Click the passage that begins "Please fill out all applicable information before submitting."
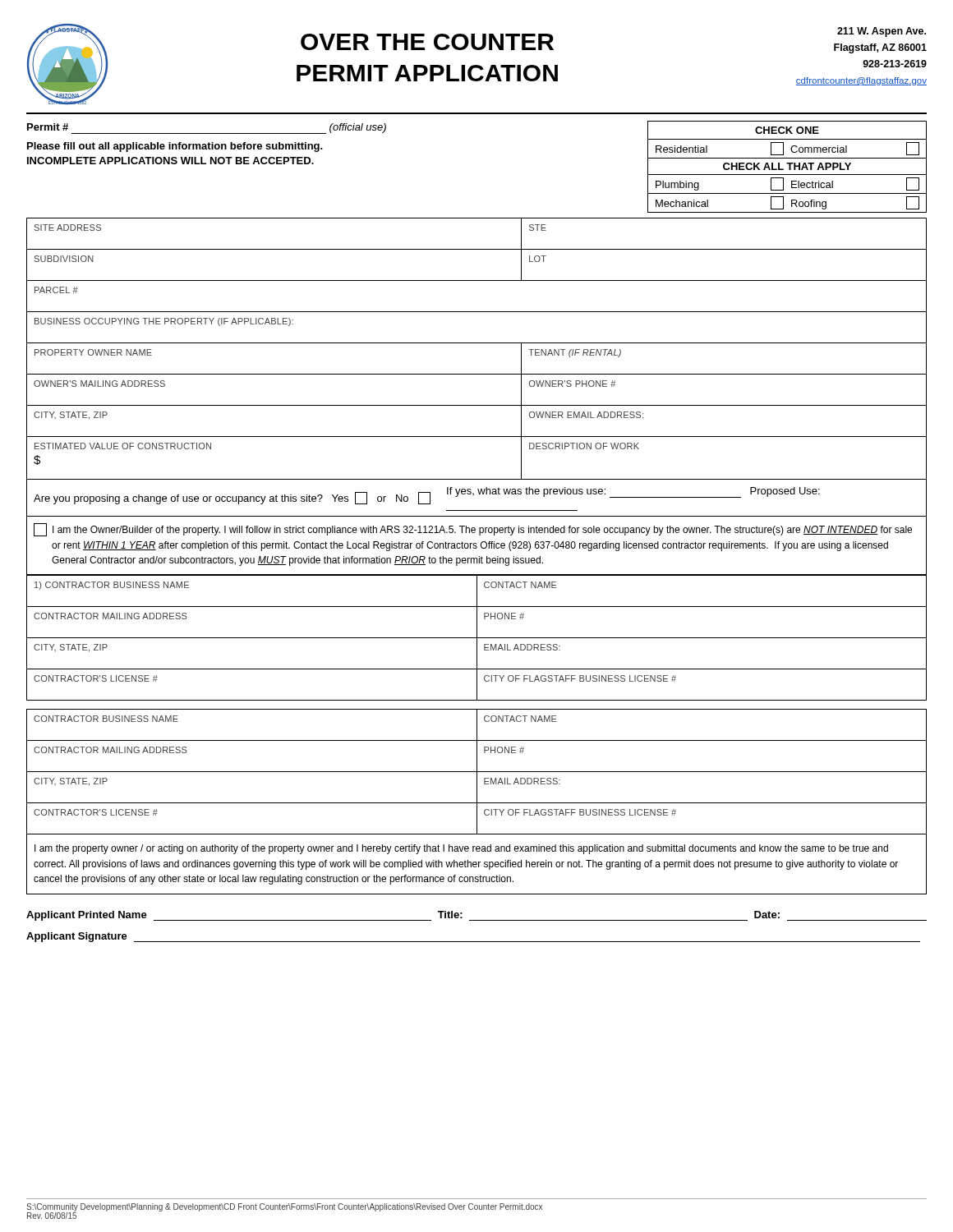The image size is (953, 1232). (175, 153)
